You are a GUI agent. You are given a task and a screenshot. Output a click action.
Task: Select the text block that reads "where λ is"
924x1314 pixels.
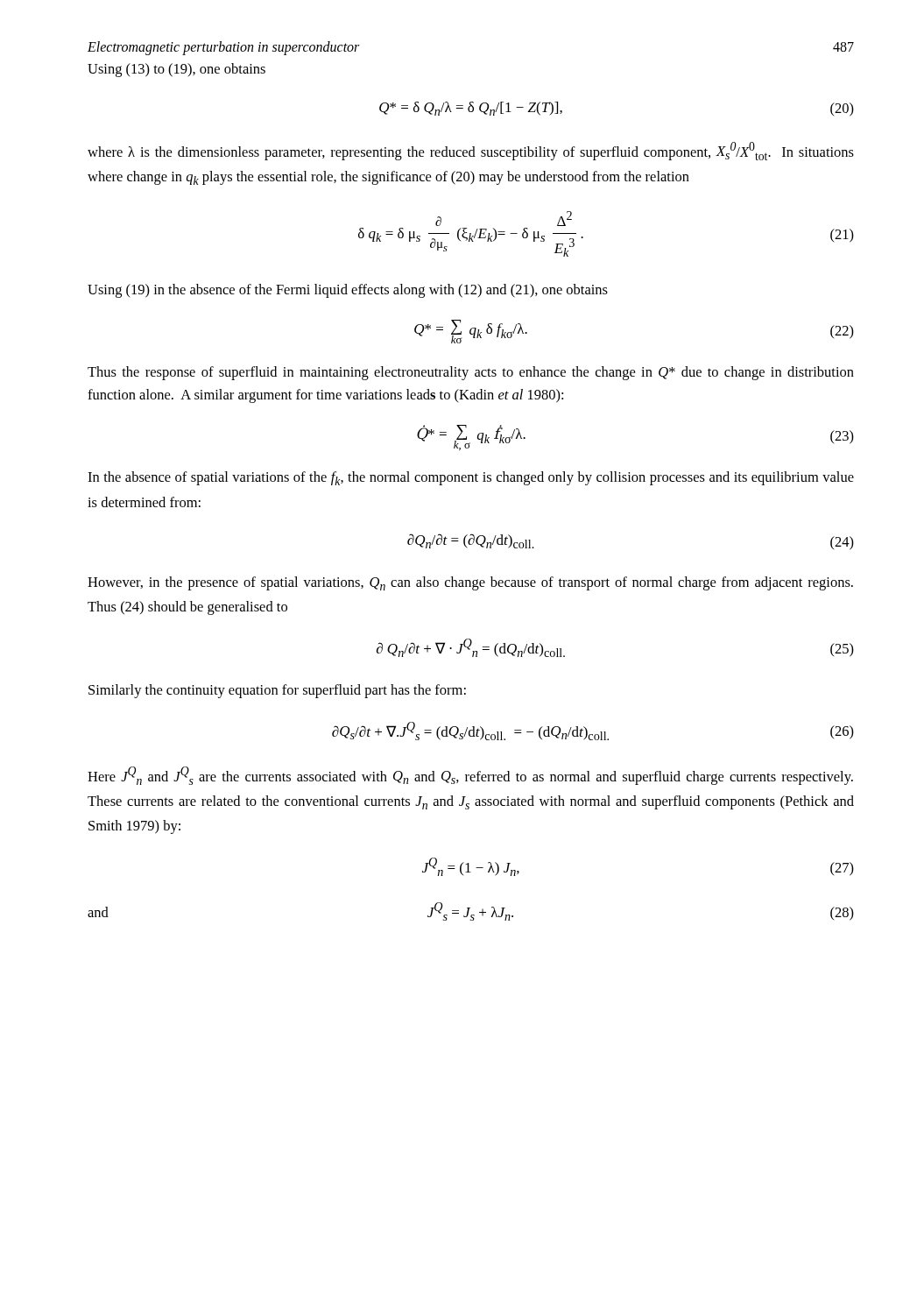pyautogui.click(x=471, y=164)
